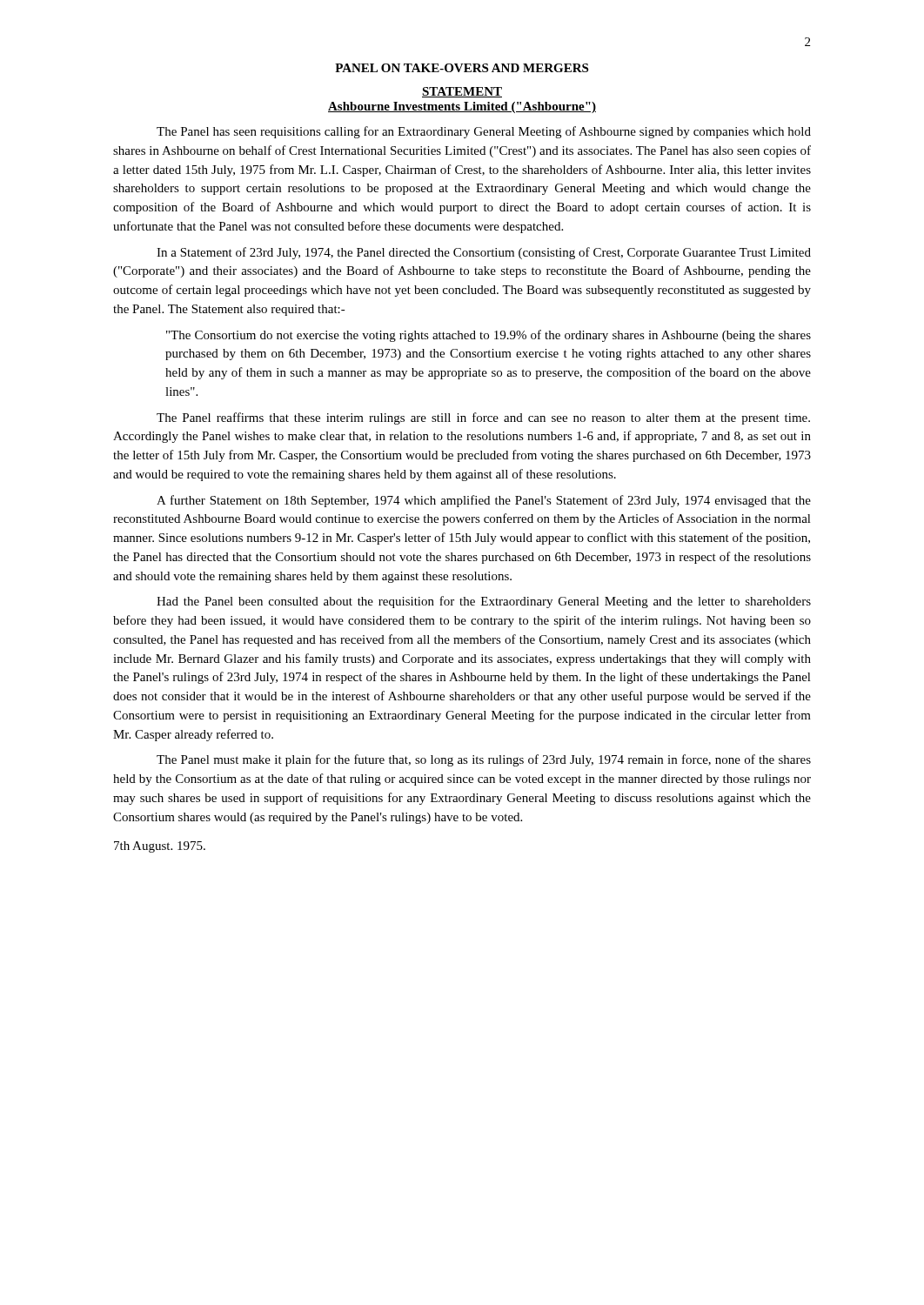The width and height of the screenshot is (924, 1305).
Task: Click on the text containing "7th August. 1975."
Action: [160, 846]
